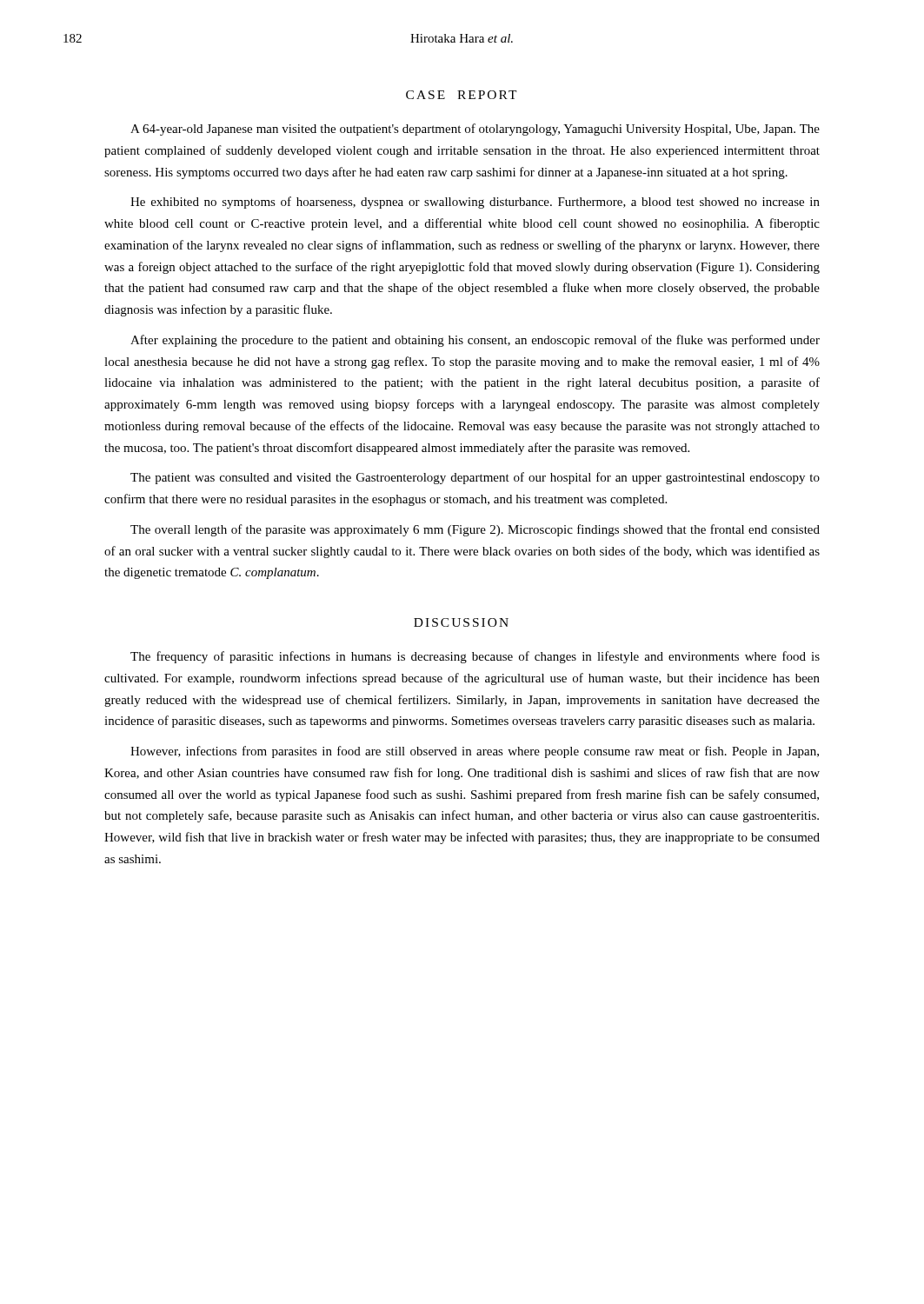Point to the element starting "After explaining the procedure"
Viewport: 924px width, 1304px height.
click(462, 393)
